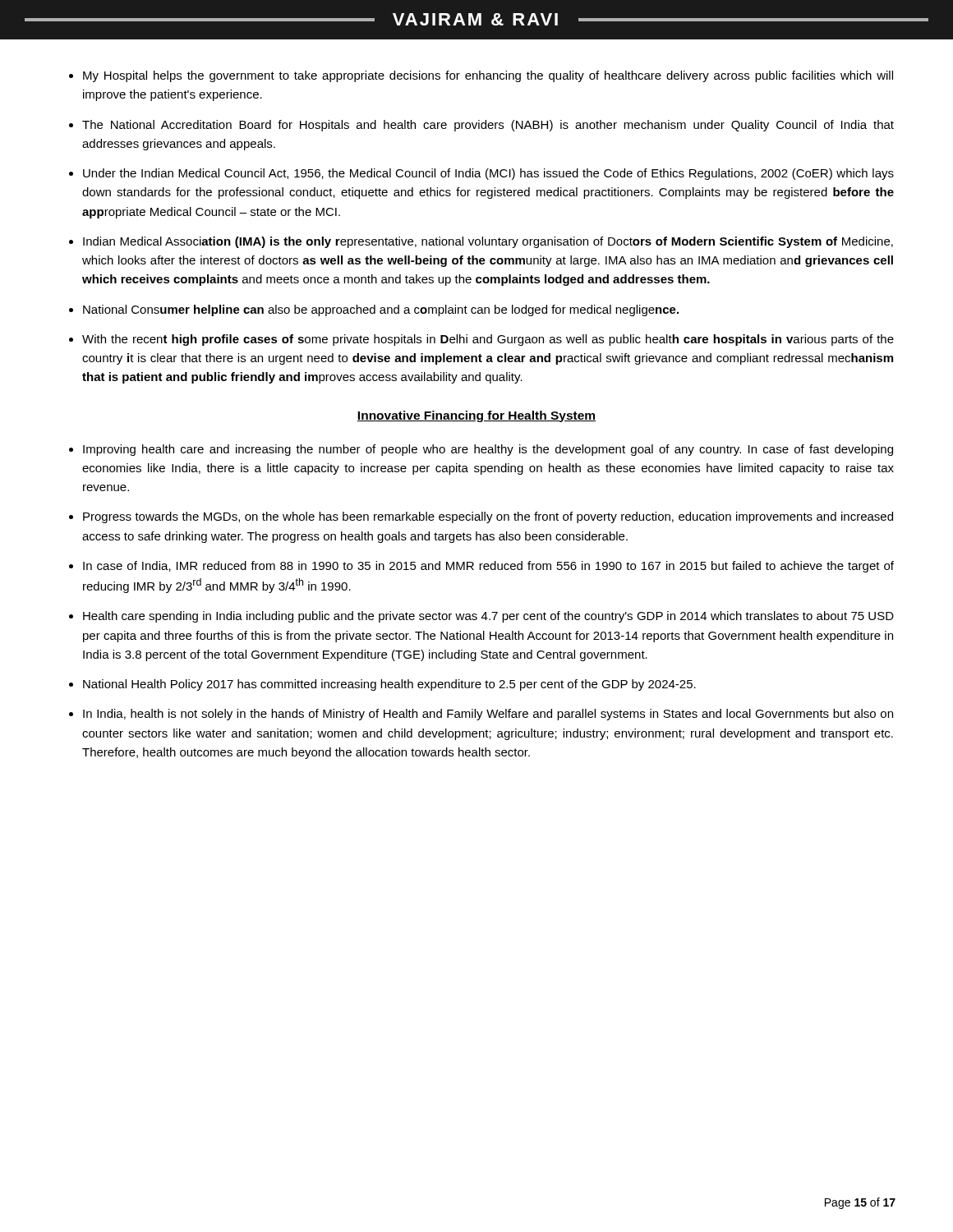
Task: Where is the passage that starts "With the recent high"?
Action: pyautogui.click(x=488, y=358)
